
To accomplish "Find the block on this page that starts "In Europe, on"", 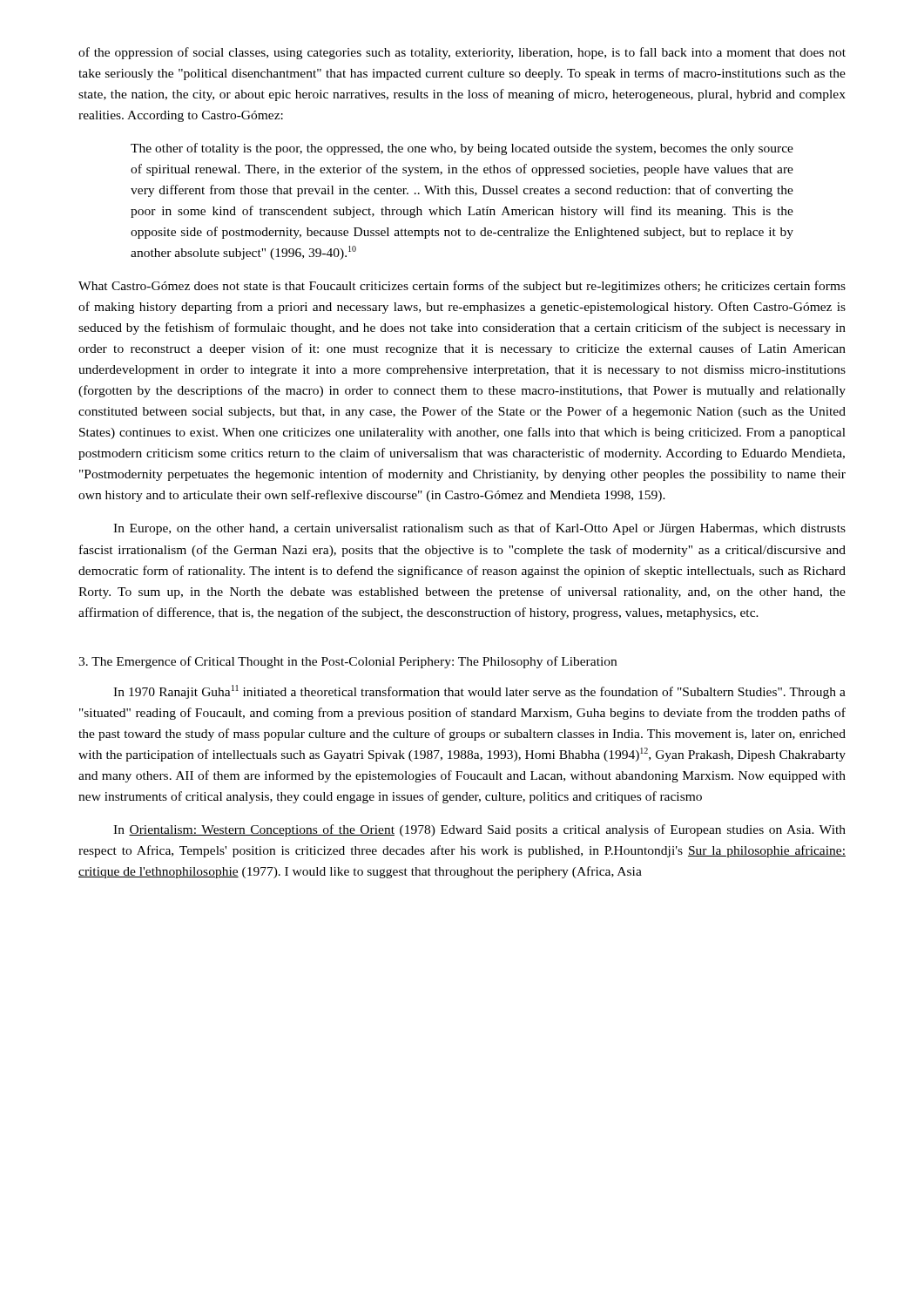I will click(462, 570).
